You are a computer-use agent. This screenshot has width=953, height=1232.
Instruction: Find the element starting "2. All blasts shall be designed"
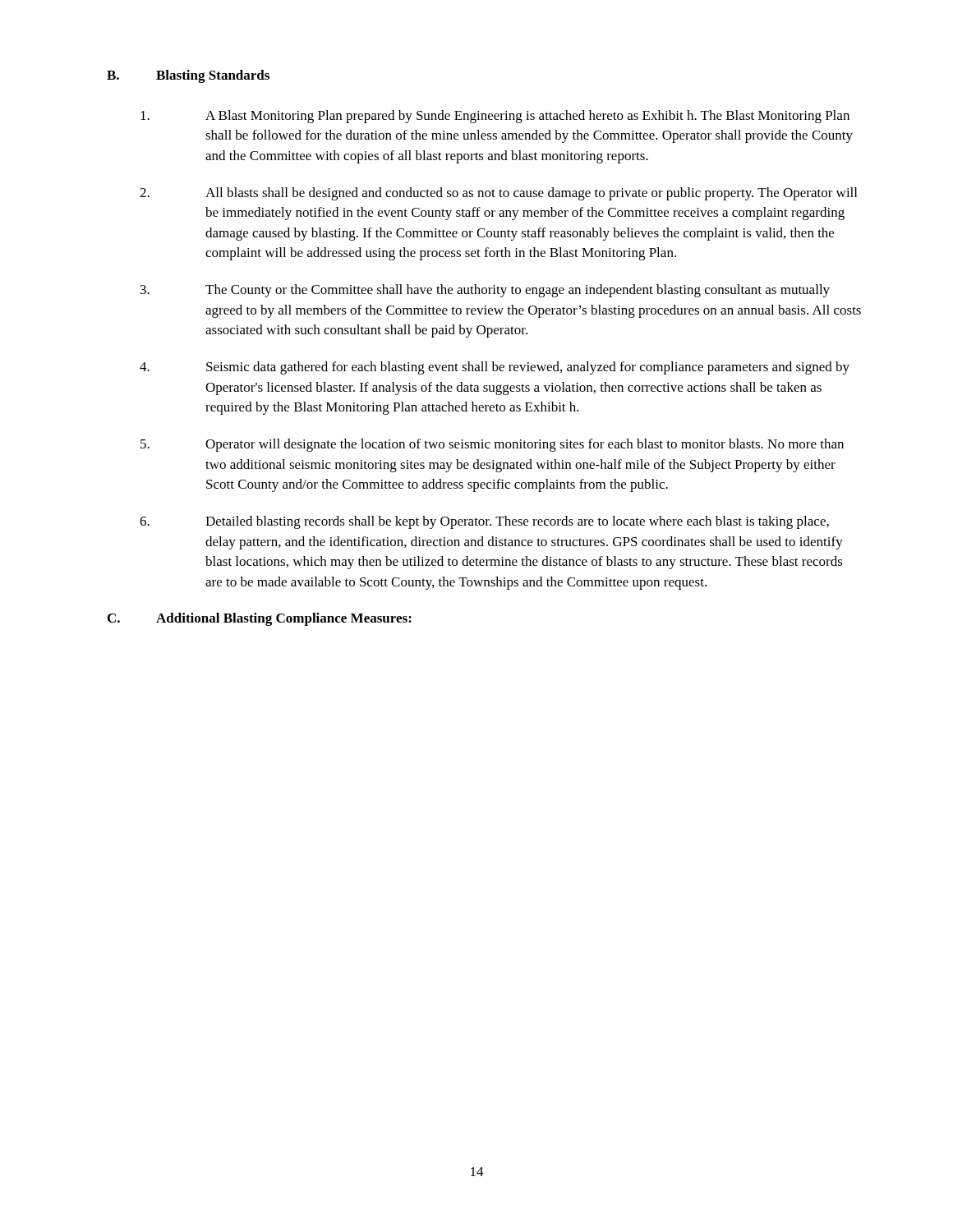(x=485, y=223)
